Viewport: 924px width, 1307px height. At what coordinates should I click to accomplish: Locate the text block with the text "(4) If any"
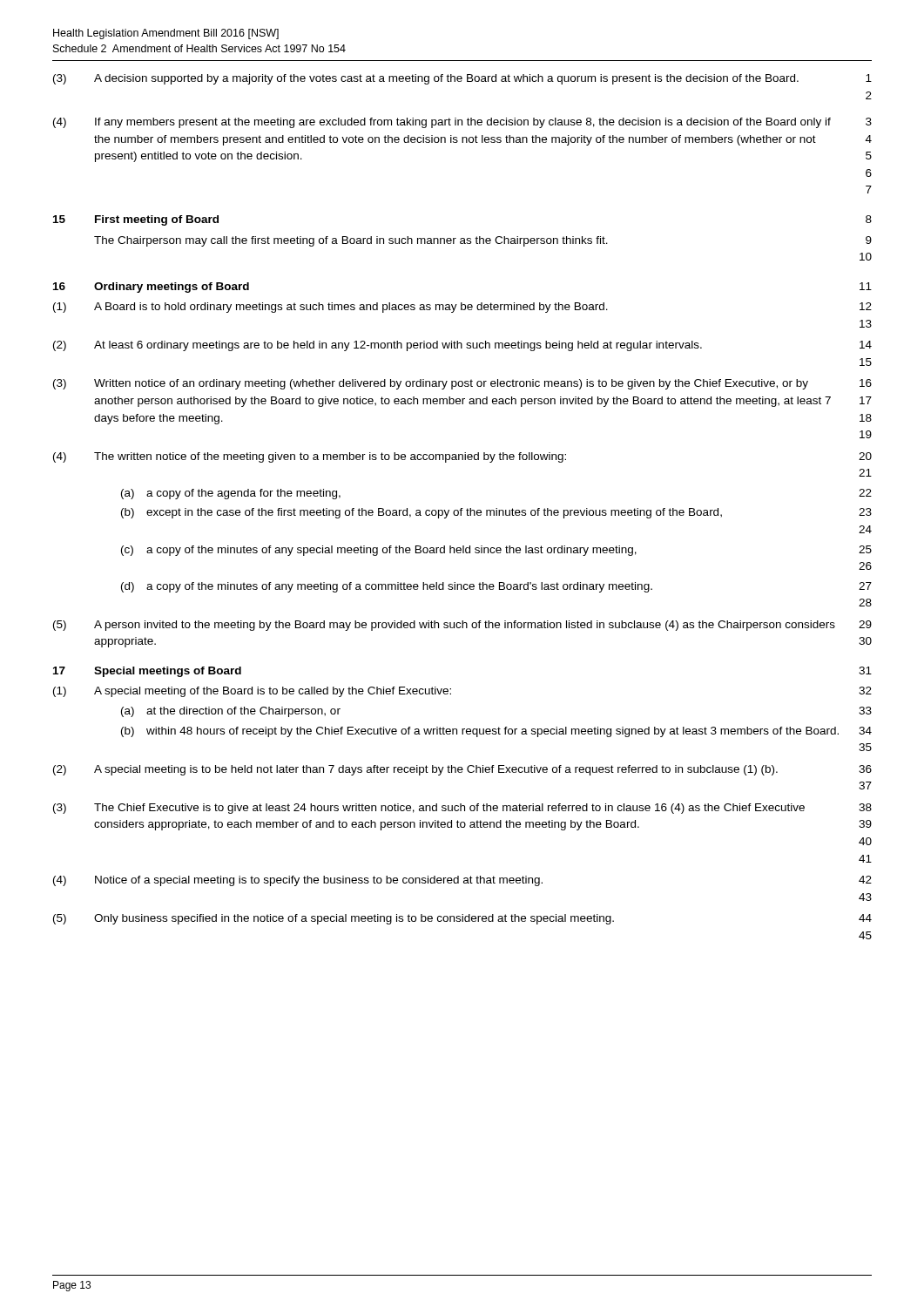(462, 123)
